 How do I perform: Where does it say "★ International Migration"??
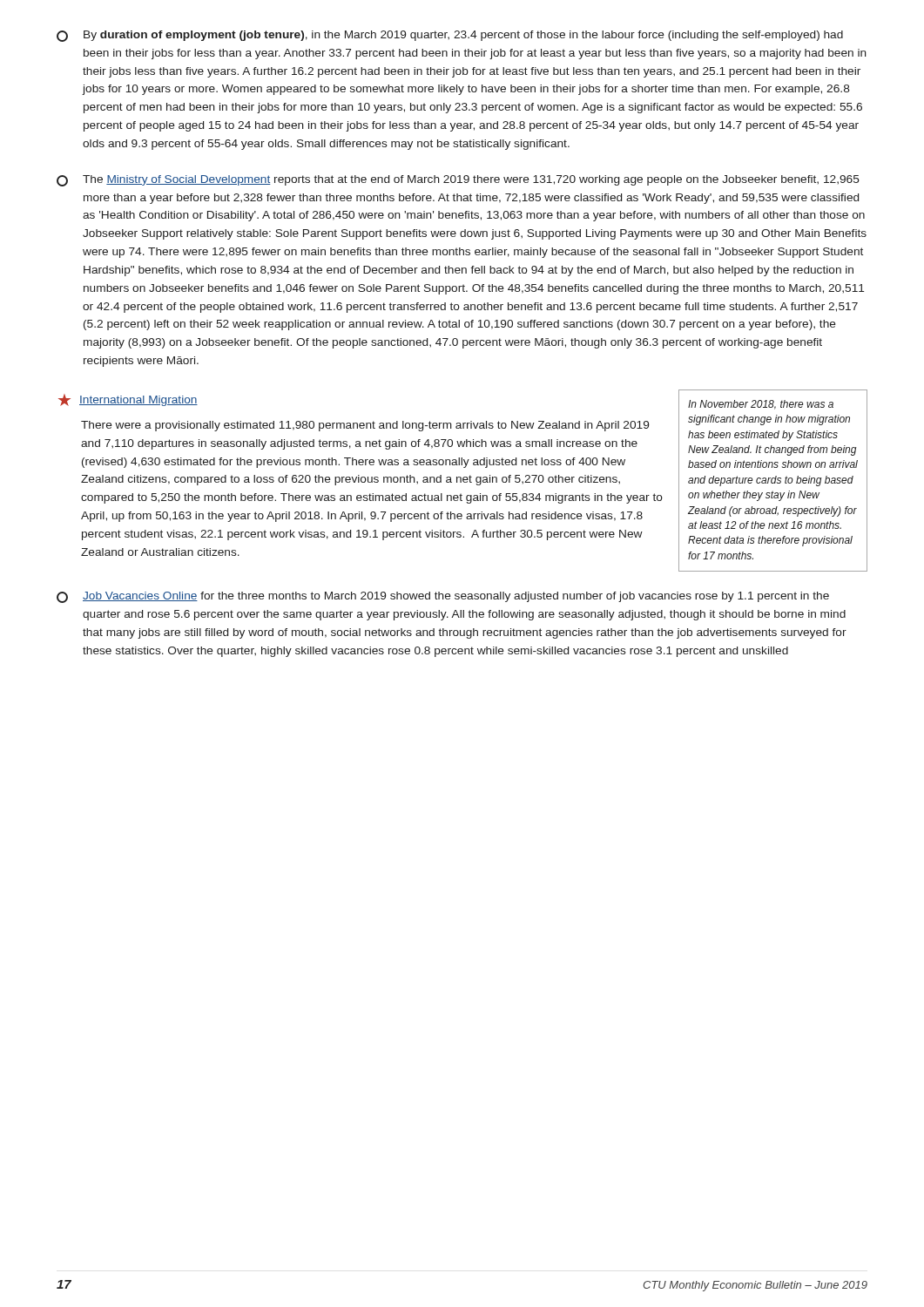127,400
